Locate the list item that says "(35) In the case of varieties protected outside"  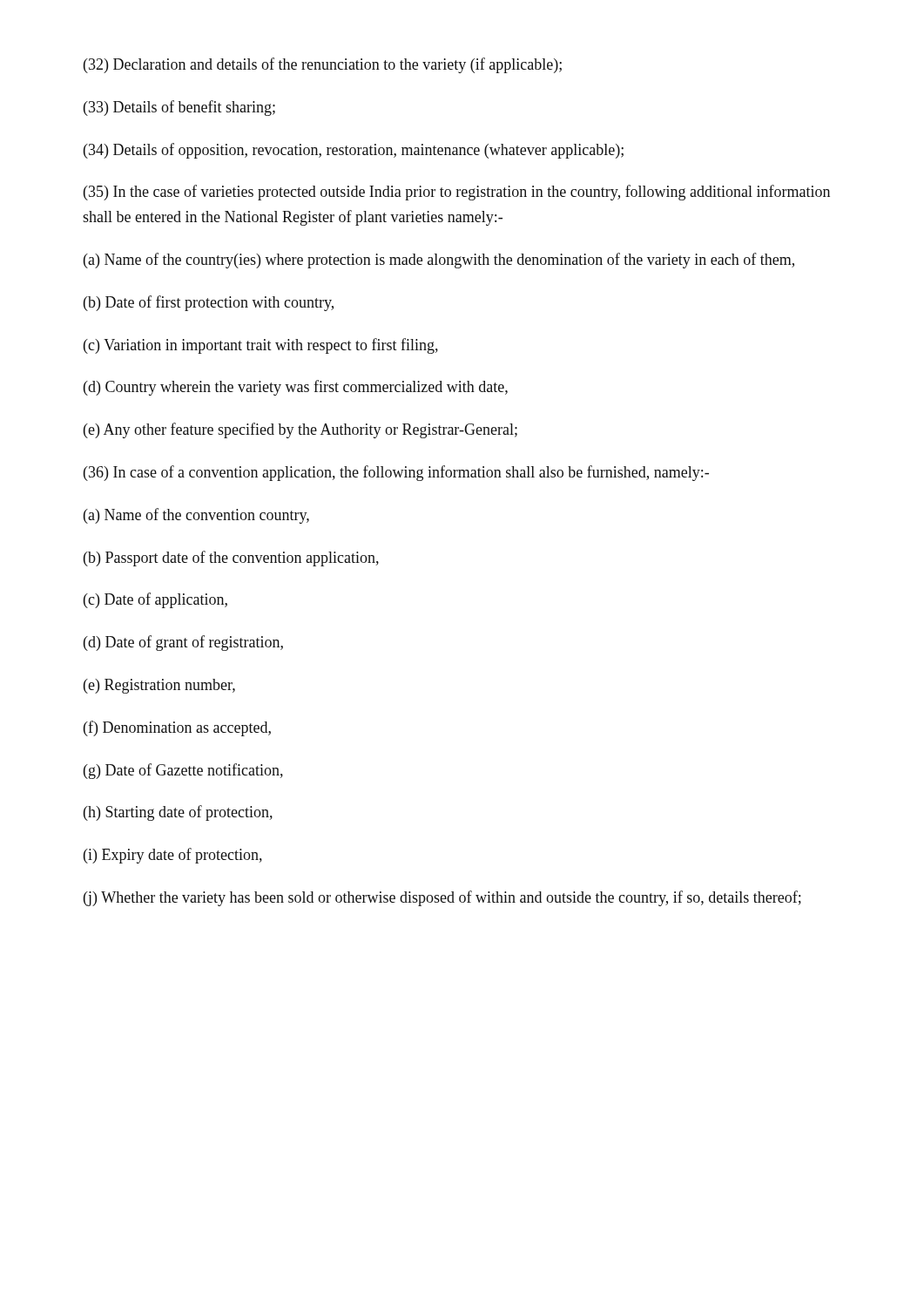point(457,205)
